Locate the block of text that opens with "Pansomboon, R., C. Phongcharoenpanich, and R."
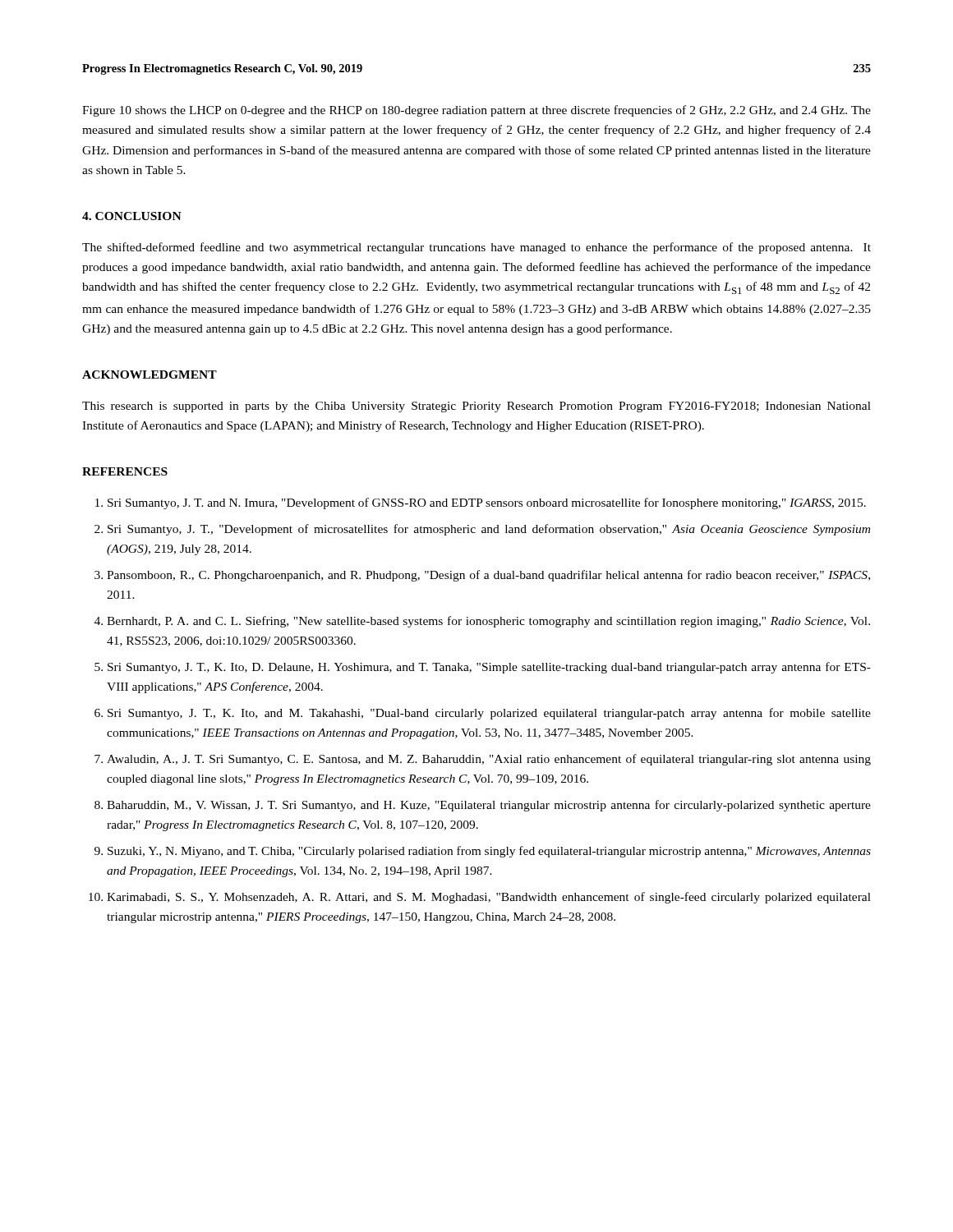Screen dimensions: 1232x953 (489, 584)
